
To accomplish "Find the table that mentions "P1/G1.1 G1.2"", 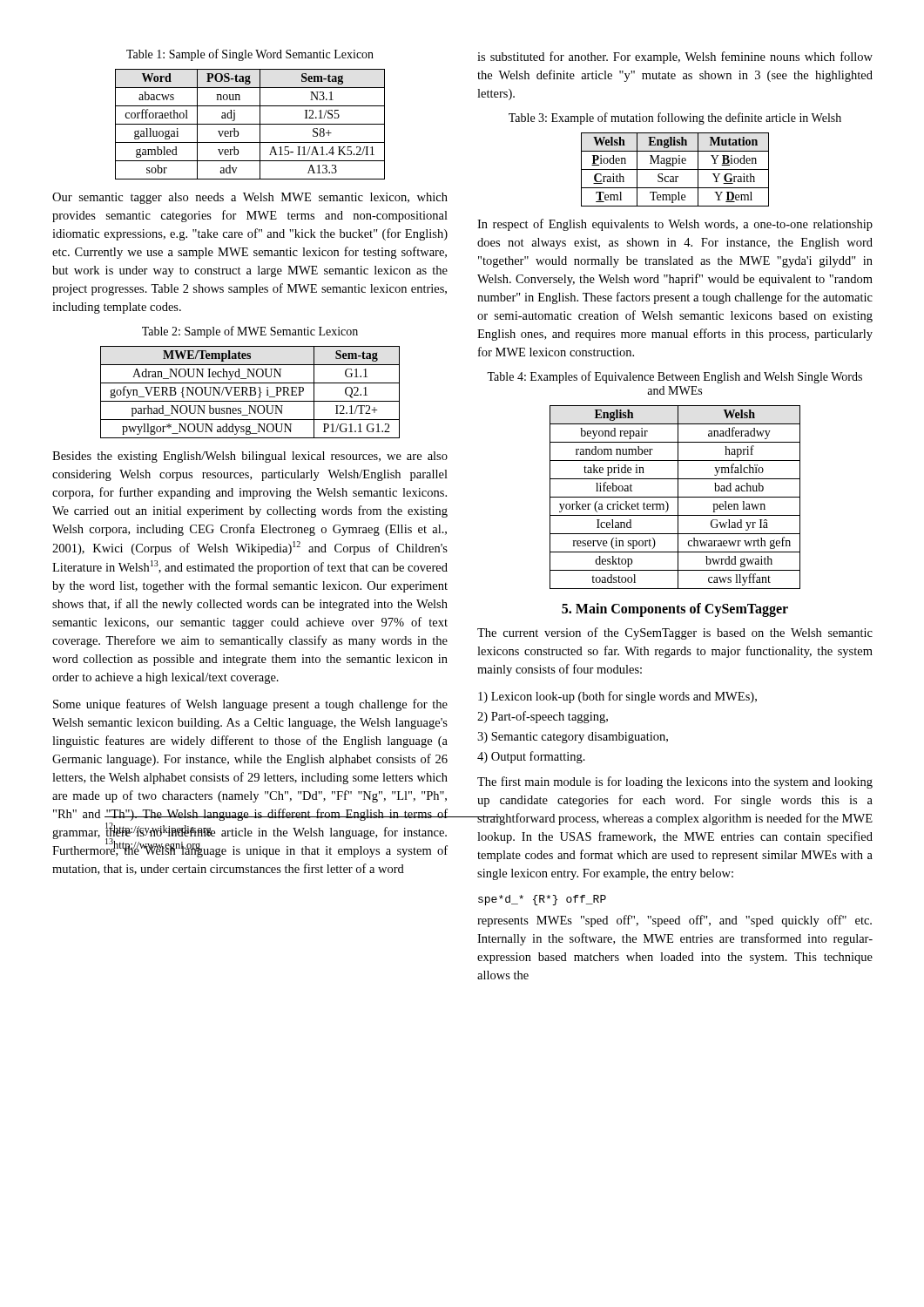I will click(x=250, y=392).
